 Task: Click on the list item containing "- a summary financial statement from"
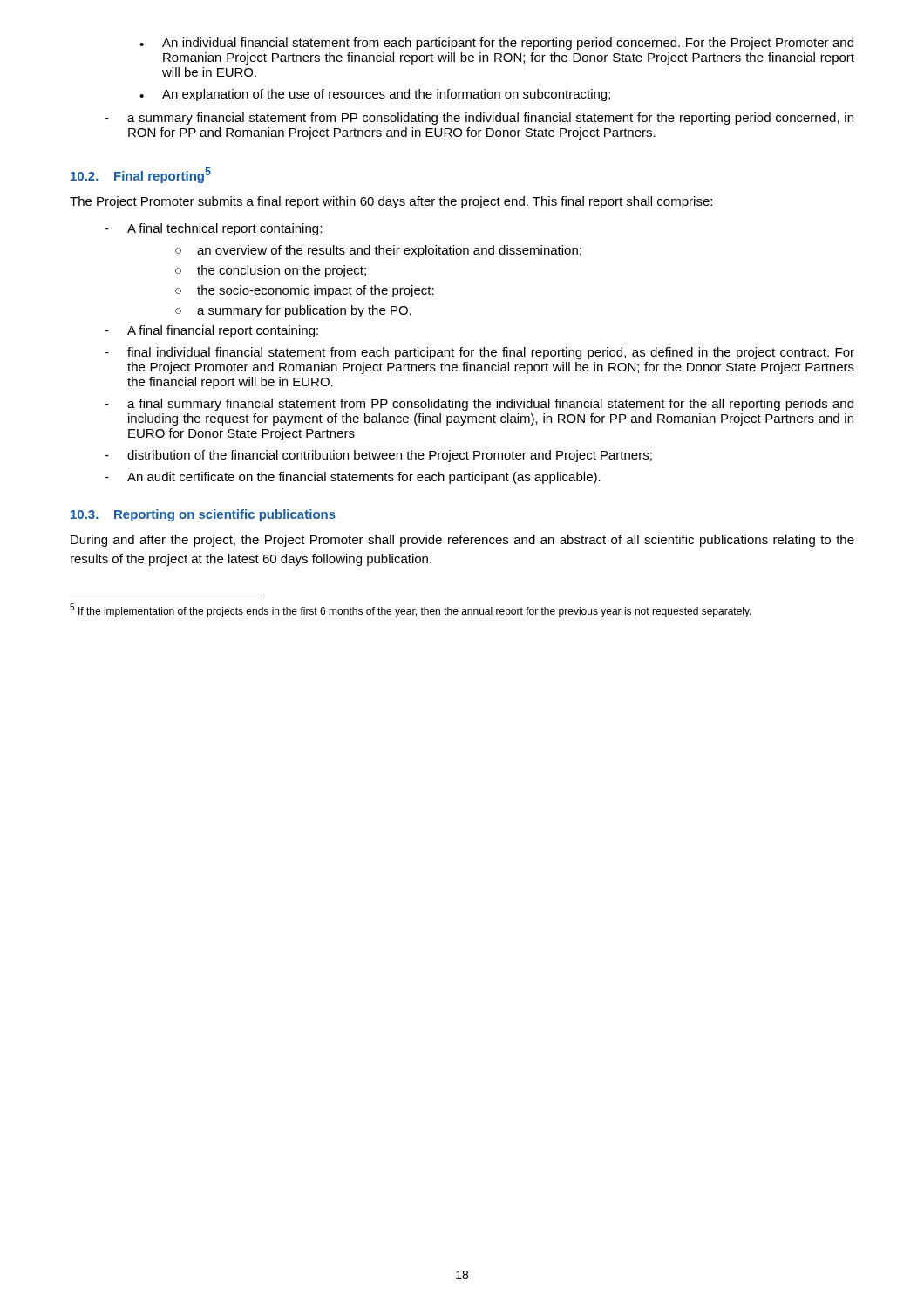point(479,125)
